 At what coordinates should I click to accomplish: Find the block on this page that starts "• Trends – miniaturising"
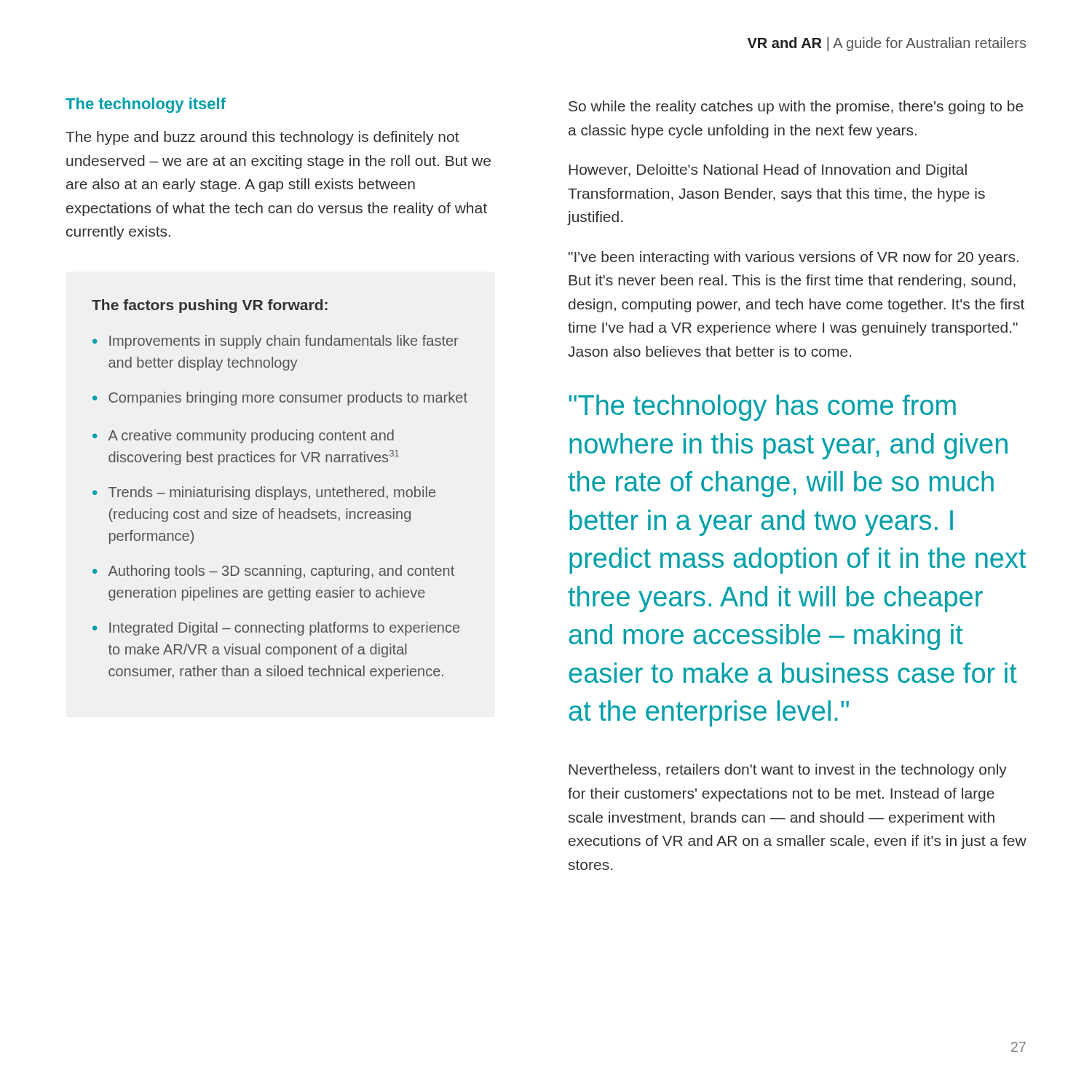pos(280,514)
